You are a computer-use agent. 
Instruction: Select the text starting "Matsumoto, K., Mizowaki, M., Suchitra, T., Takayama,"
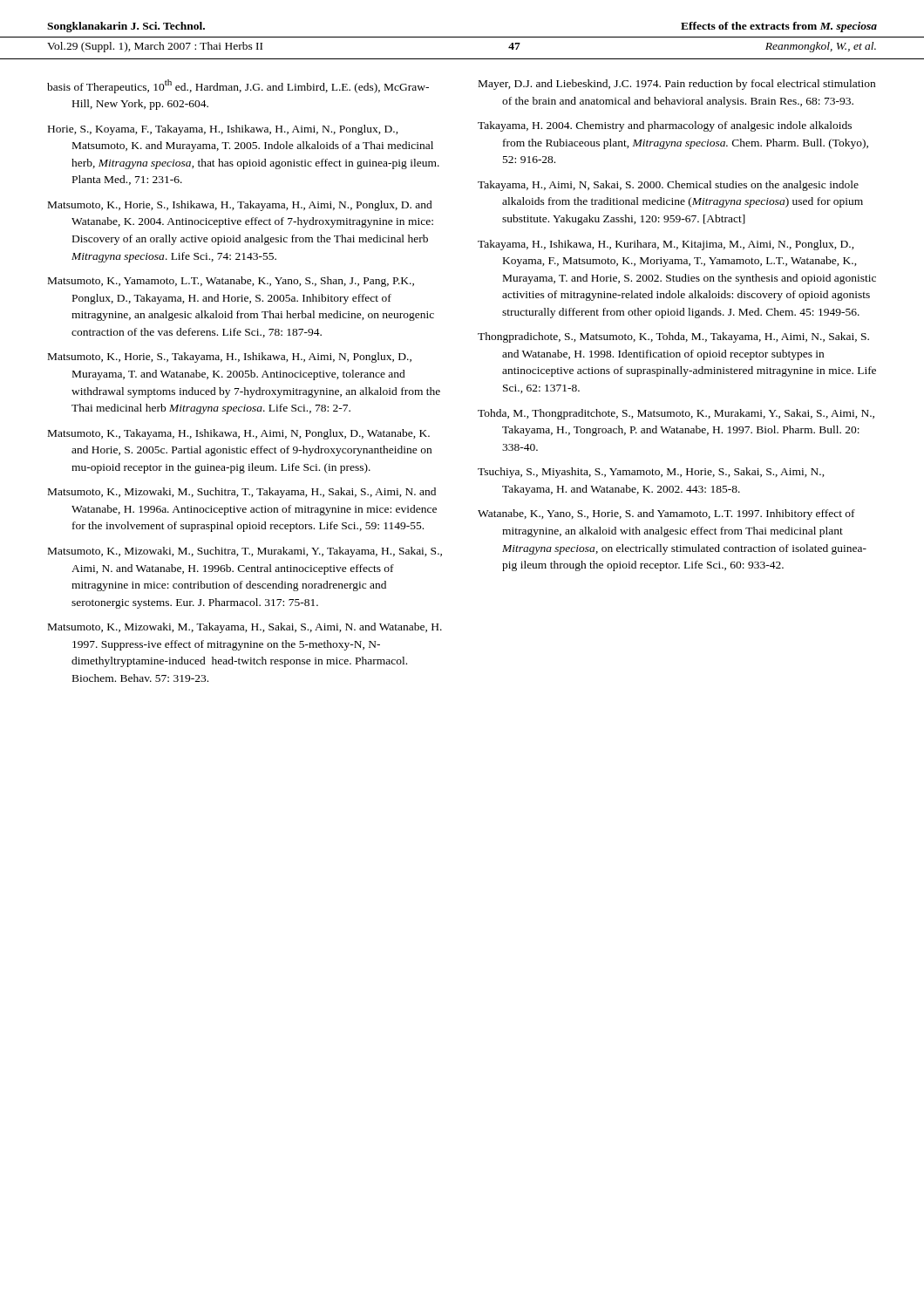pyautogui.click(x=242, y=509)
